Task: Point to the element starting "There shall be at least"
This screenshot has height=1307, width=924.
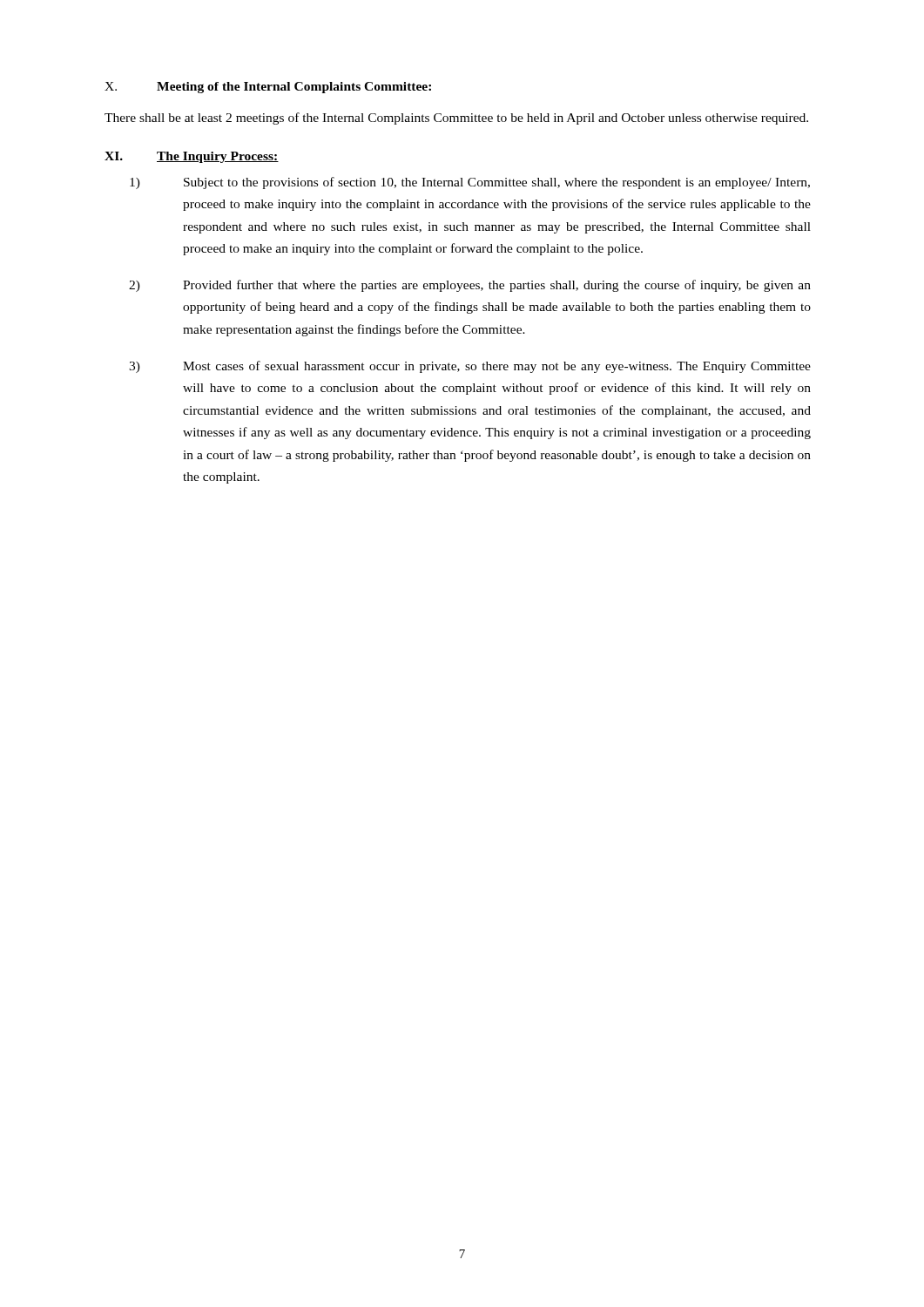Action: pos(457,117)
